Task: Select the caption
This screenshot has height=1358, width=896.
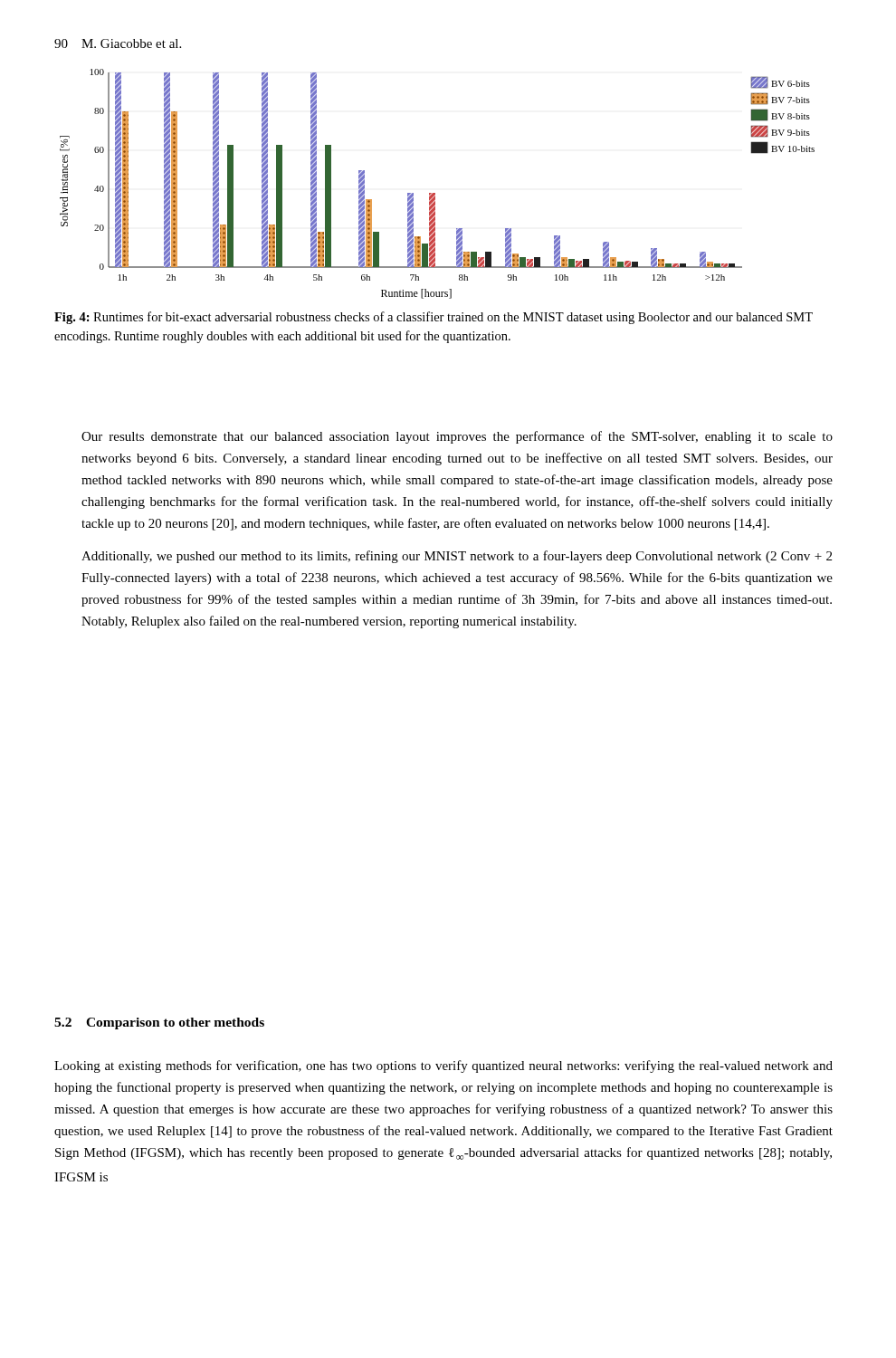Action: (x=433, y=326)
